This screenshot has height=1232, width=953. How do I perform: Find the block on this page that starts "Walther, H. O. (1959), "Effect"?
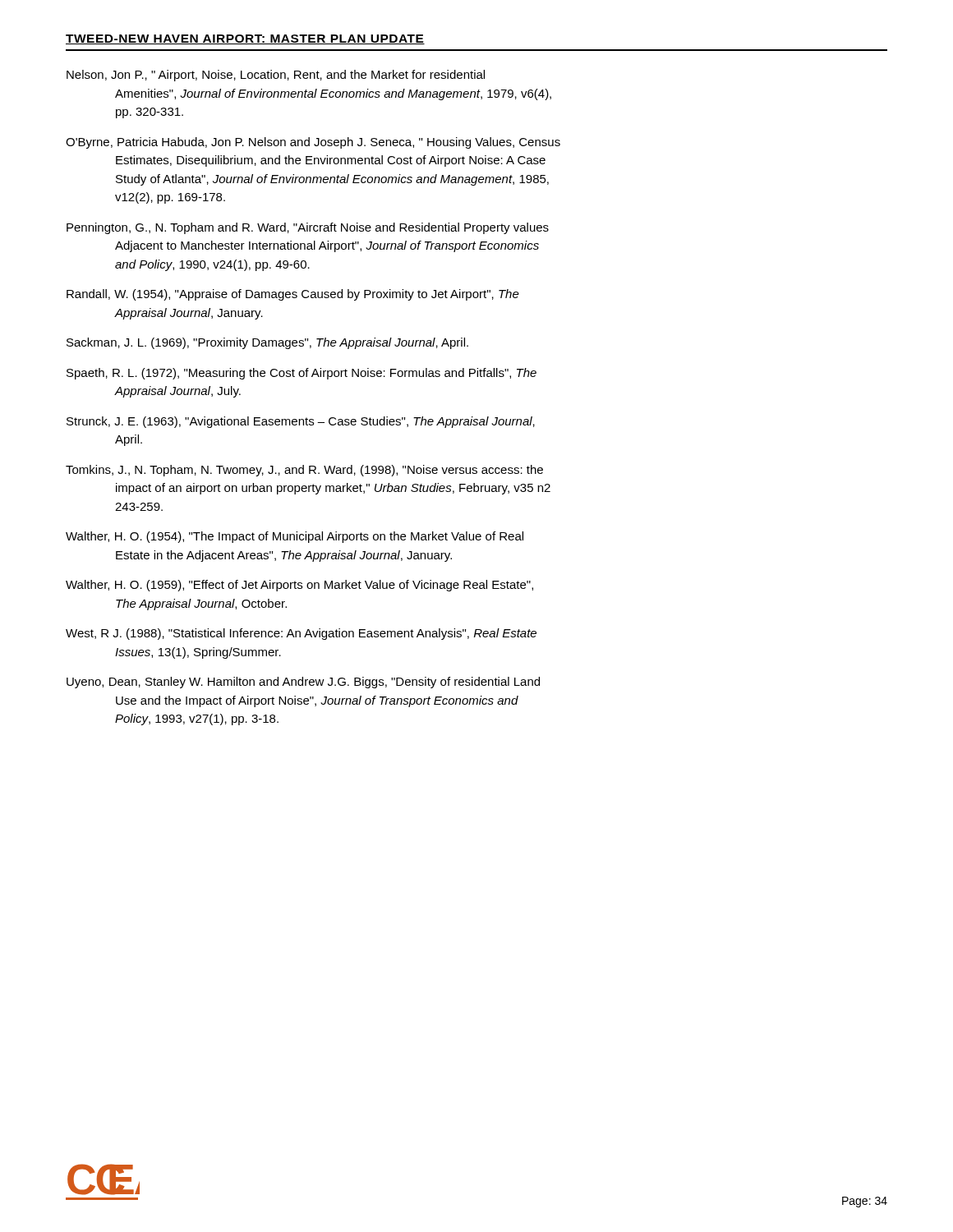click(476, 595)
